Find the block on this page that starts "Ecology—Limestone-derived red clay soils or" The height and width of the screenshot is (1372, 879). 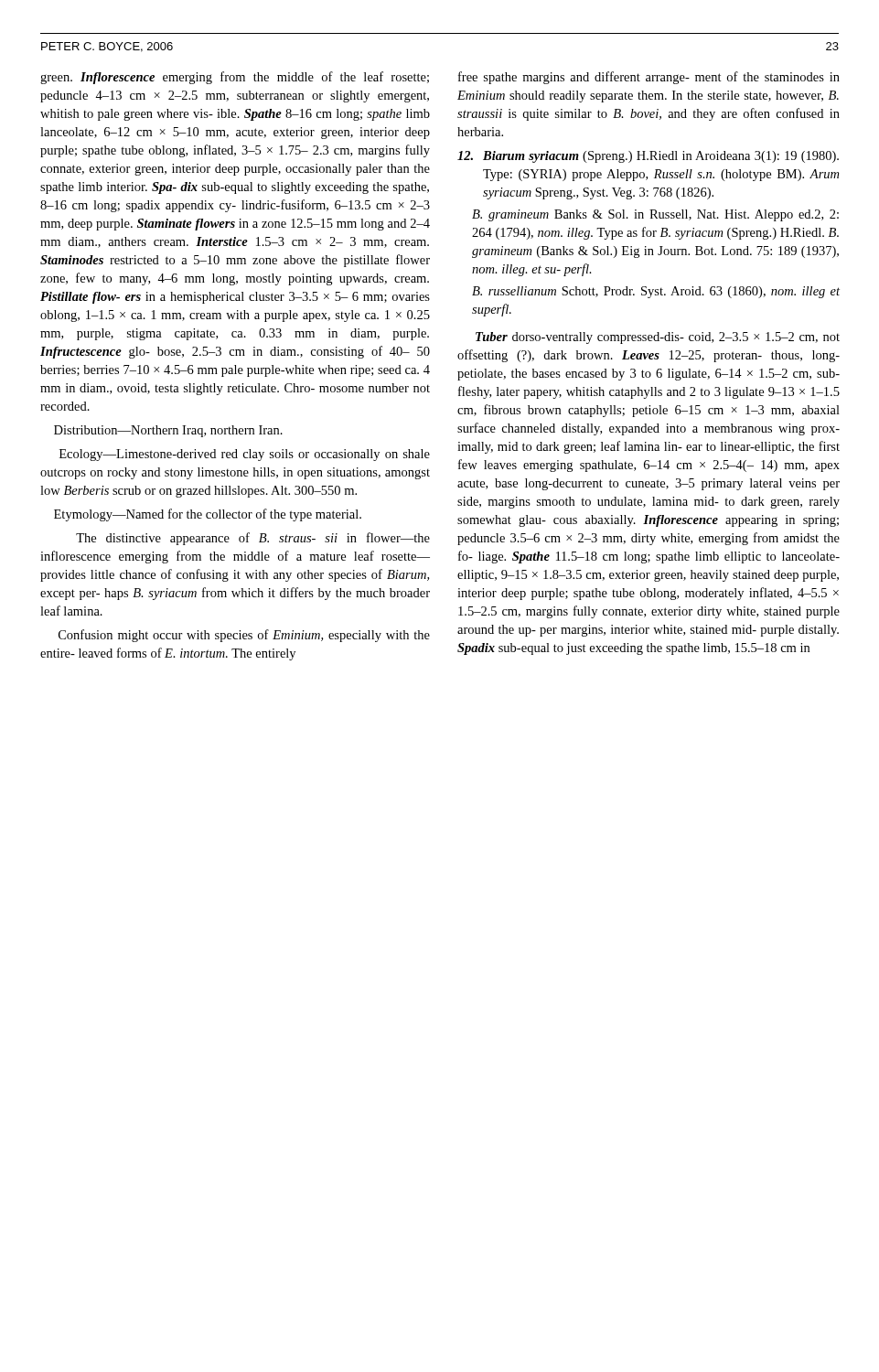click(235, 472)
